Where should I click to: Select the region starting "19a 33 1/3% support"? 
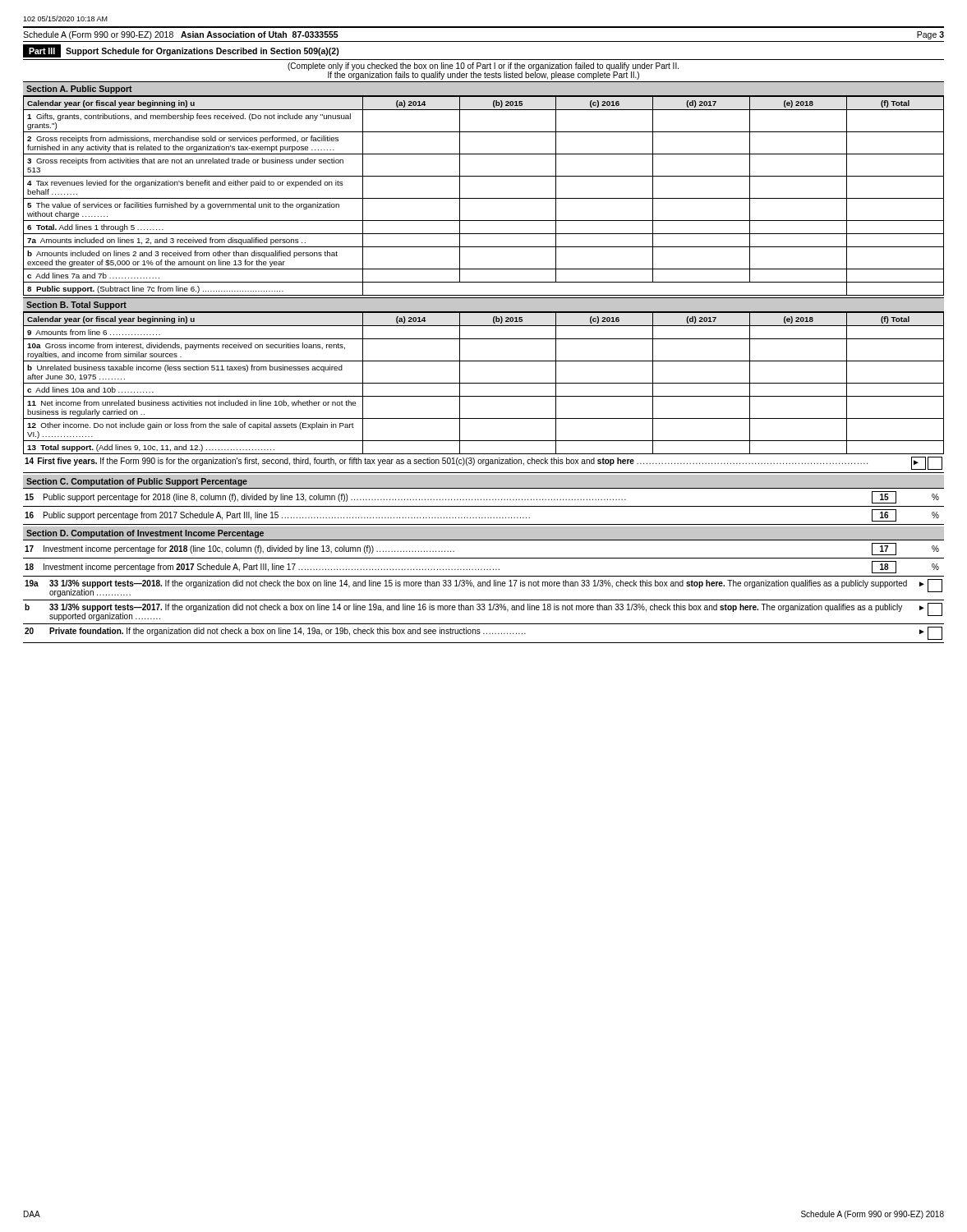[484, 588]
